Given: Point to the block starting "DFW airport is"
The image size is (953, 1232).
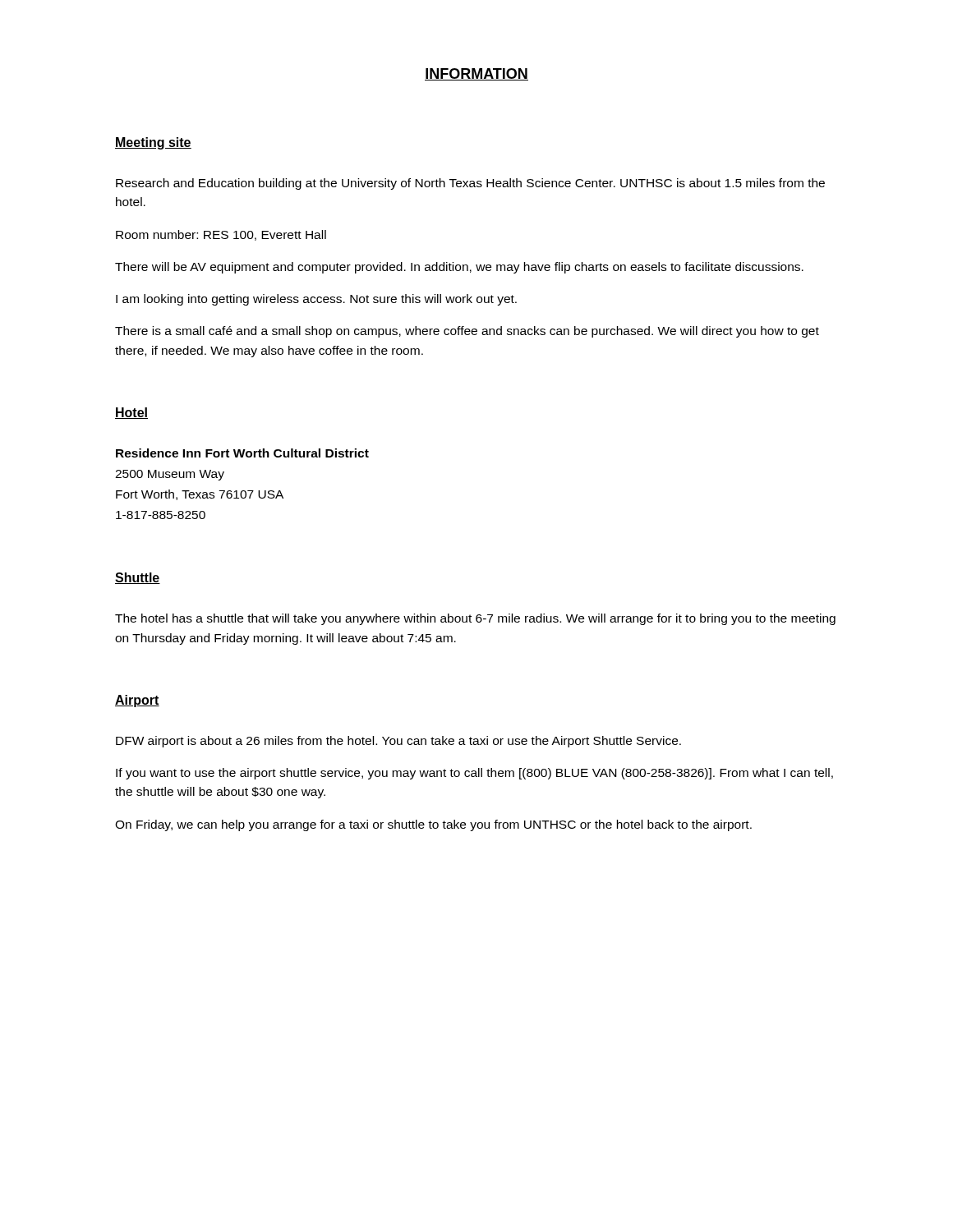Looking at the screenshot, I should click(x=398, y=740).
